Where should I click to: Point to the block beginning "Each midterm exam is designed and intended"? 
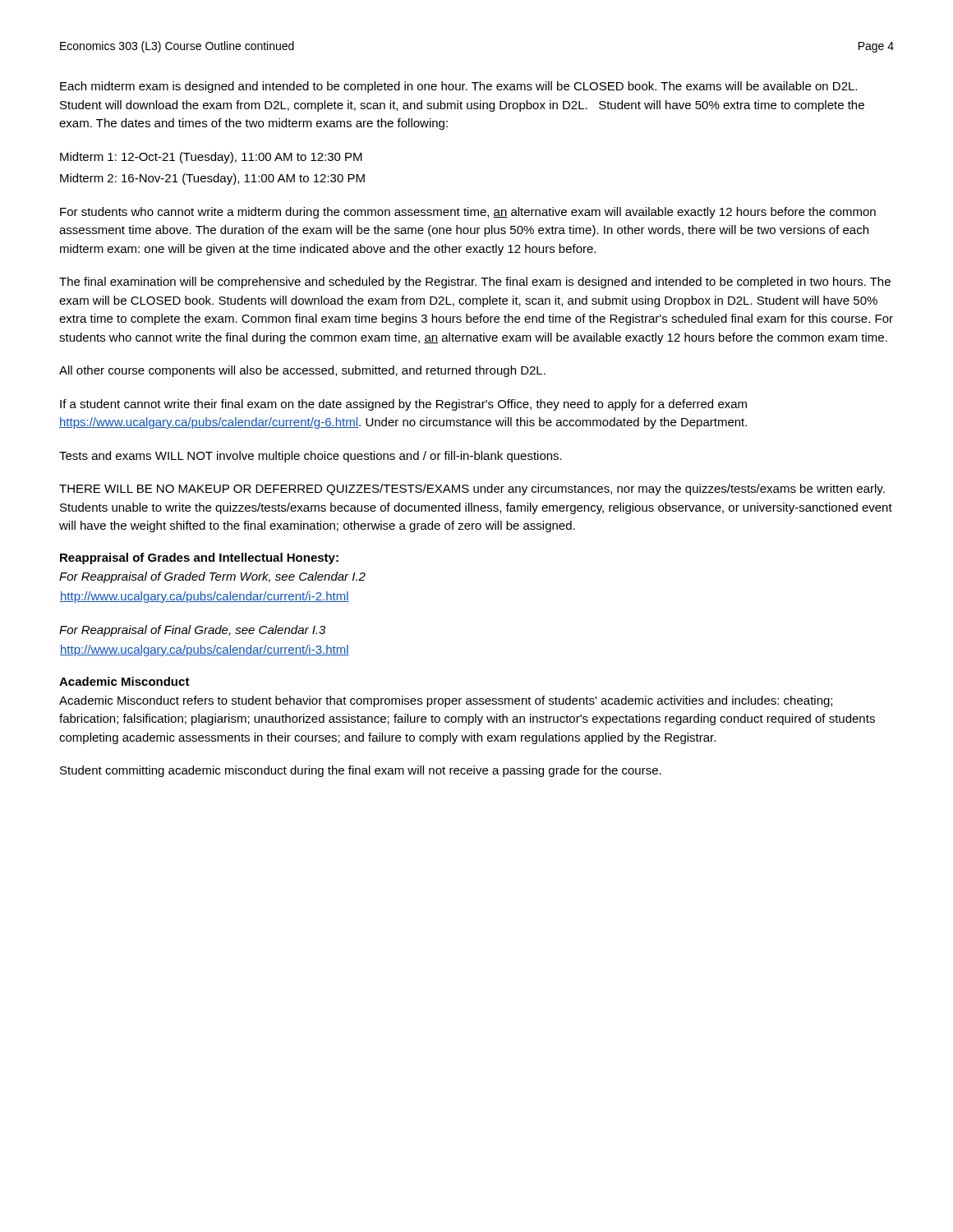[462, 104]
